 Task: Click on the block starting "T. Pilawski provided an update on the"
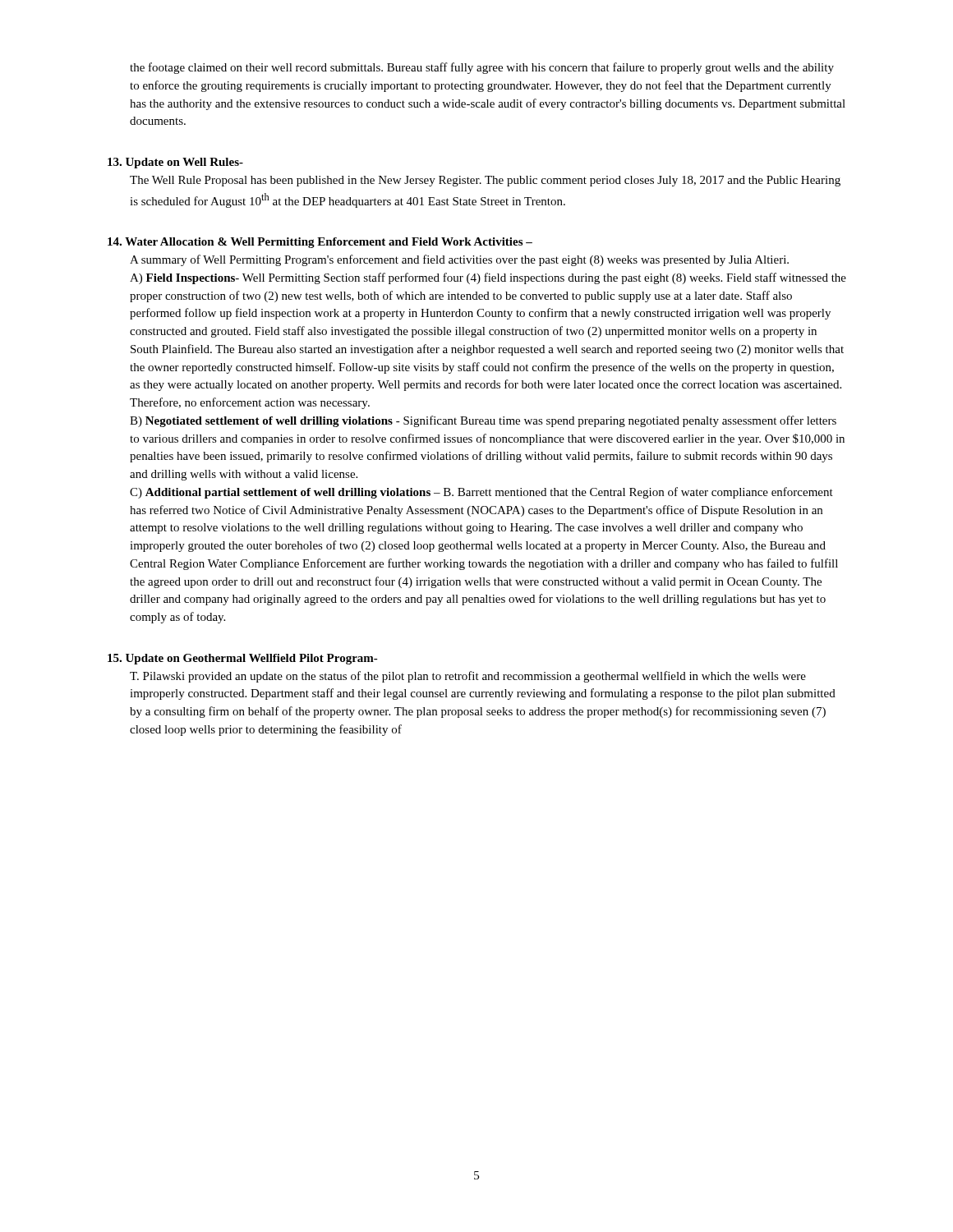tap(488, 703)
